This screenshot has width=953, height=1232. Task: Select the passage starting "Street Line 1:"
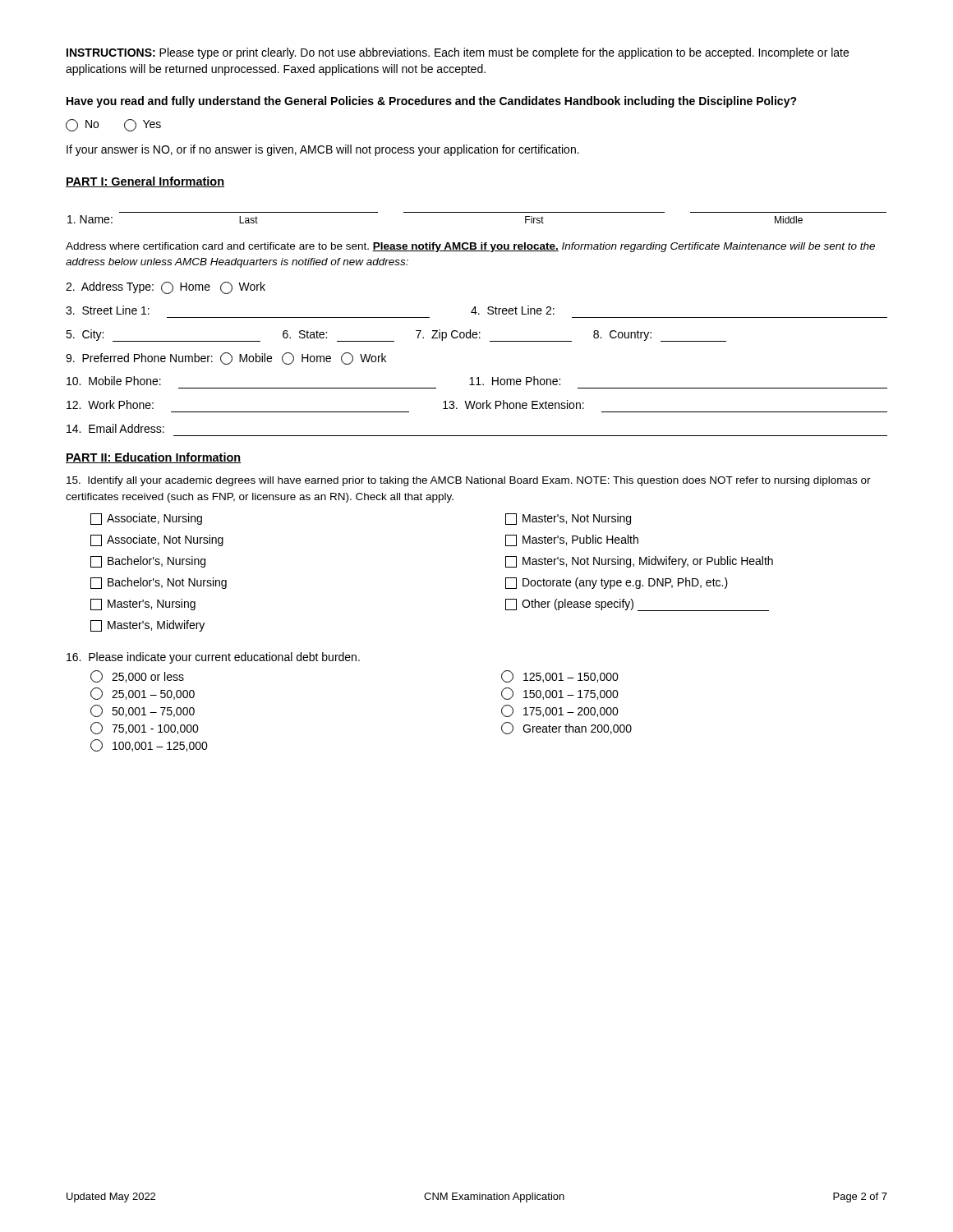point(476,311)
